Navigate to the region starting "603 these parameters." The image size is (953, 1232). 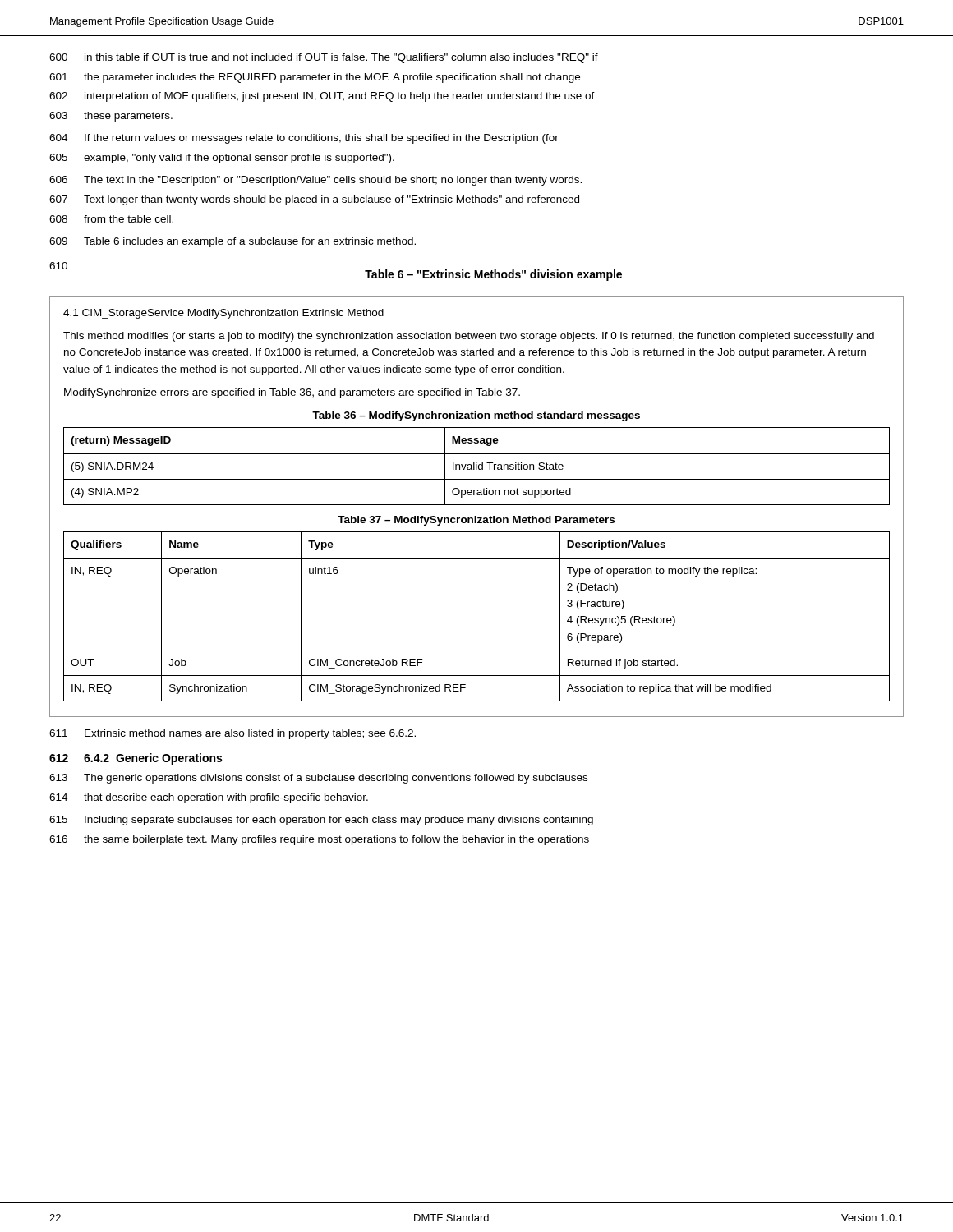pos(111,117)
